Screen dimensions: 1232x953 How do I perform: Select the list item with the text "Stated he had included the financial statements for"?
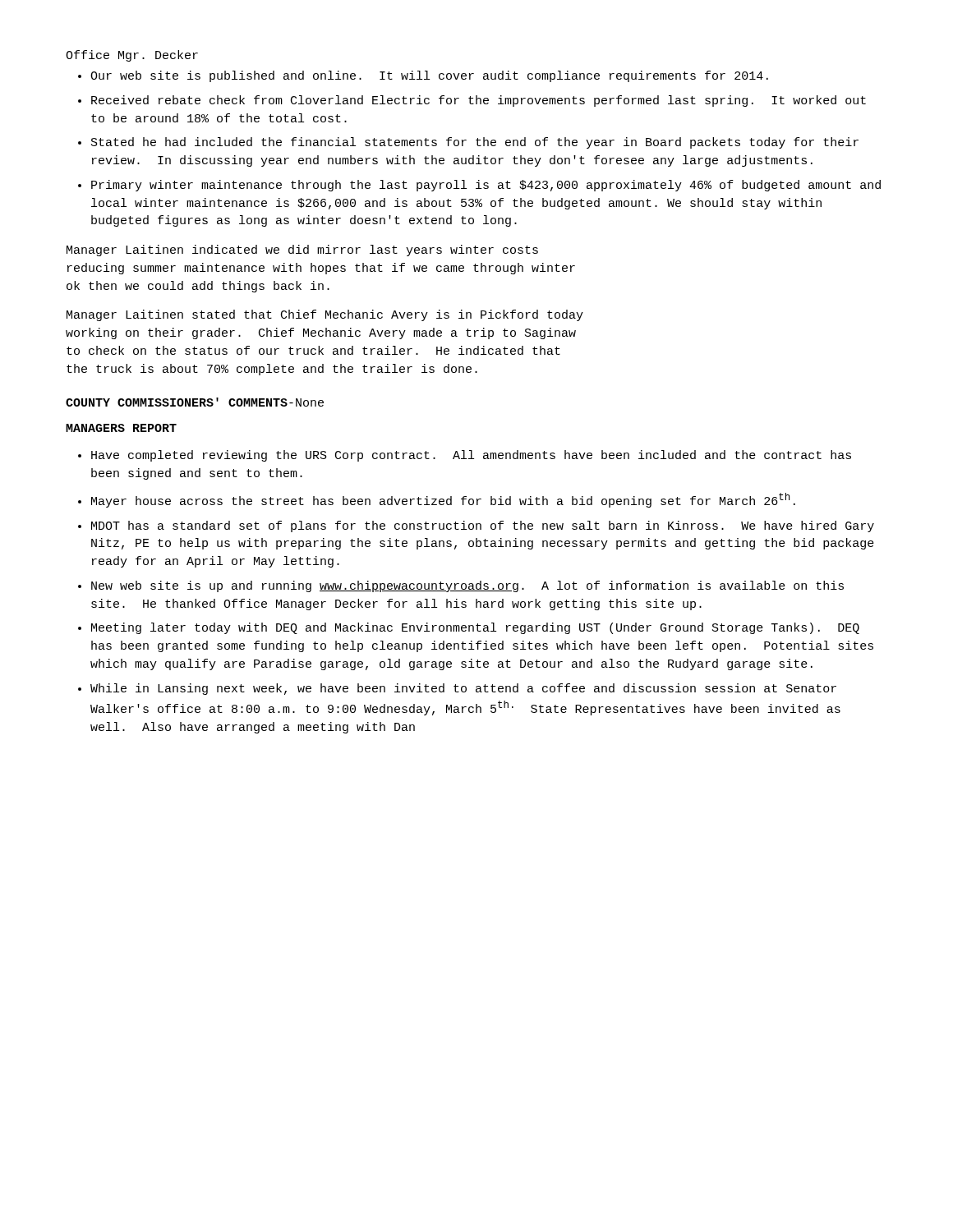click(475, 152)
